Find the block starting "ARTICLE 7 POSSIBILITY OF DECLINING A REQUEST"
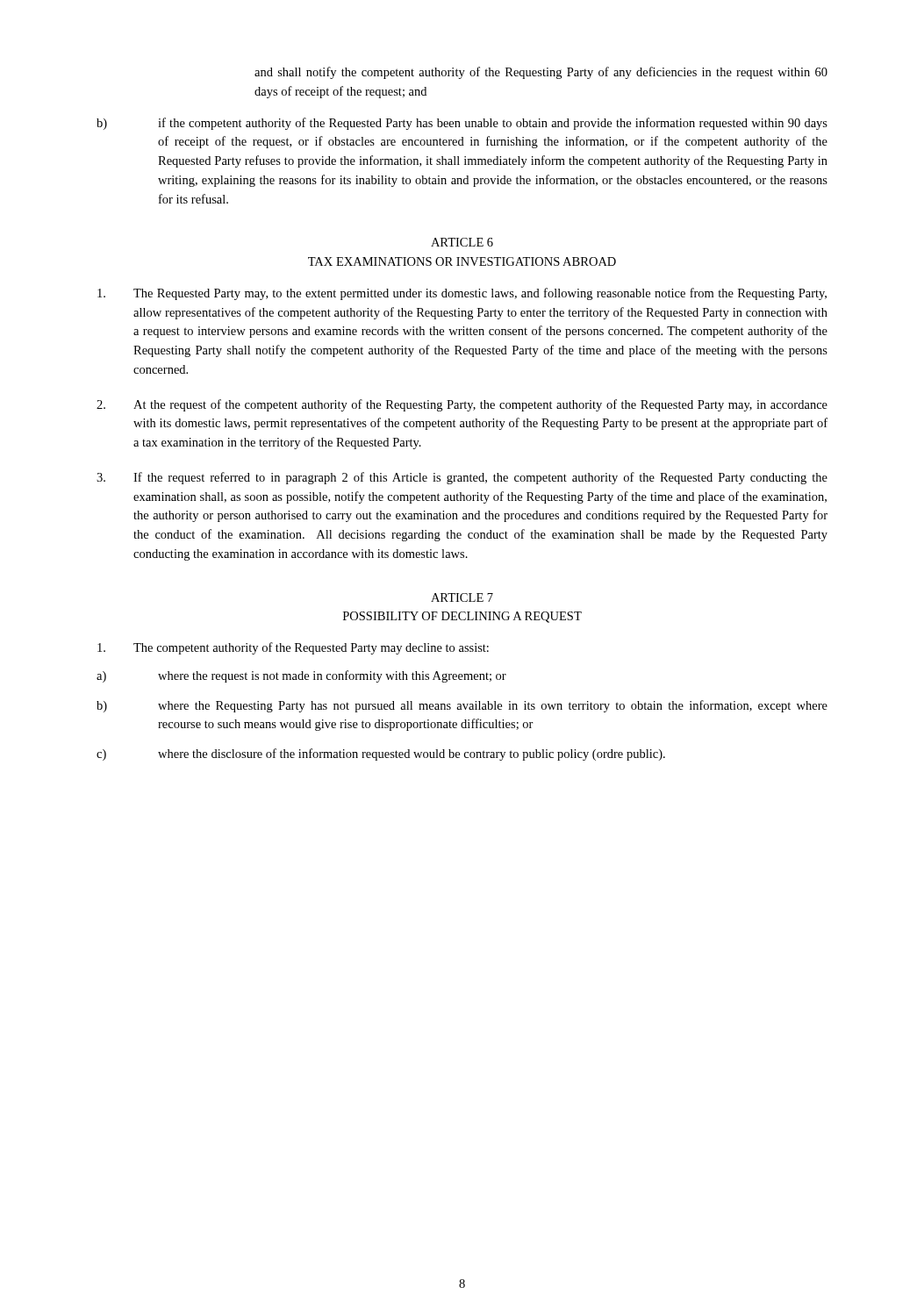The image size is (924, 1316). (x=462, y=607)
